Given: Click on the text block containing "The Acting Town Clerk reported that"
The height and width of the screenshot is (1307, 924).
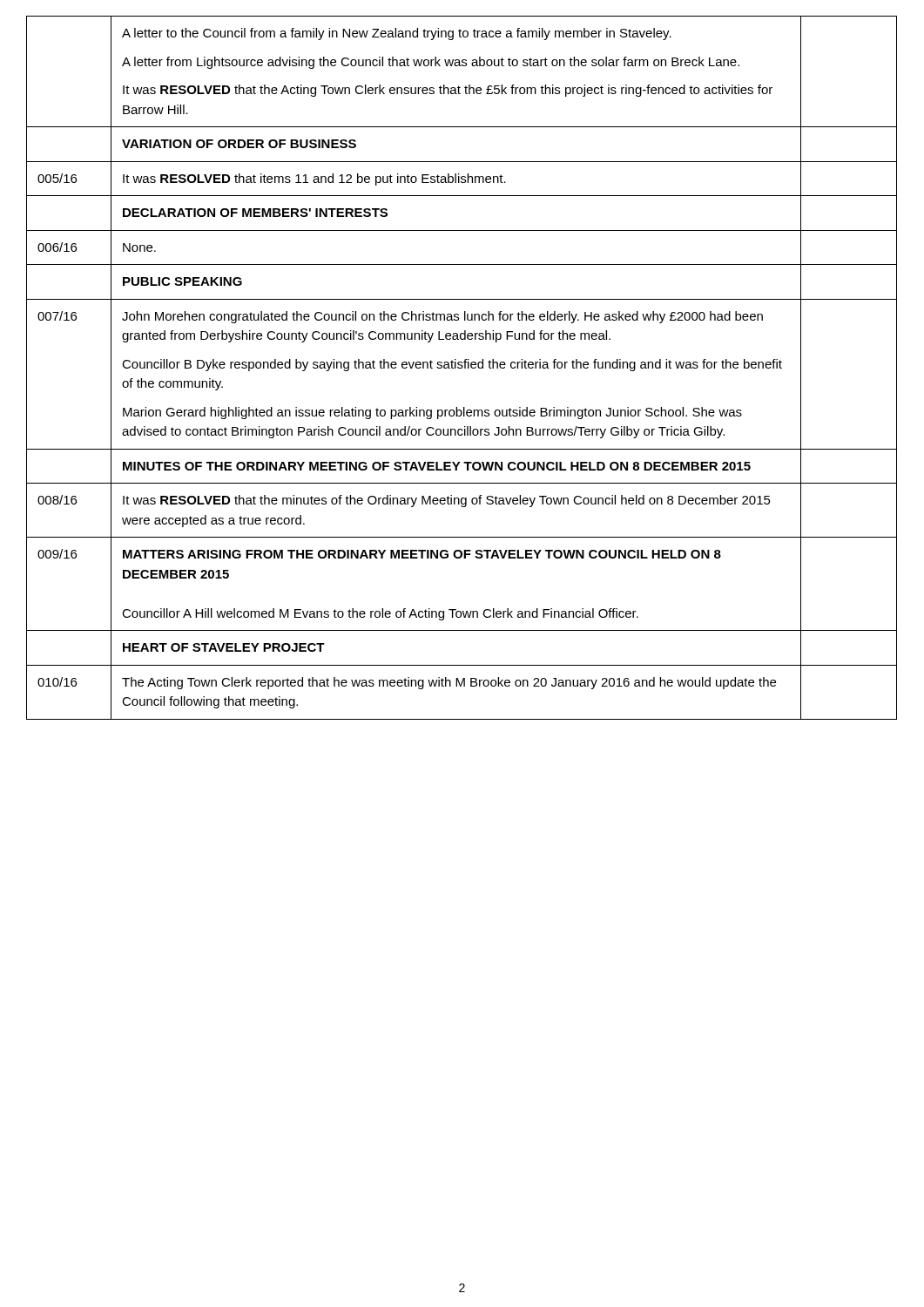Looking at the screenshot, I should click(x=449, y=691).
